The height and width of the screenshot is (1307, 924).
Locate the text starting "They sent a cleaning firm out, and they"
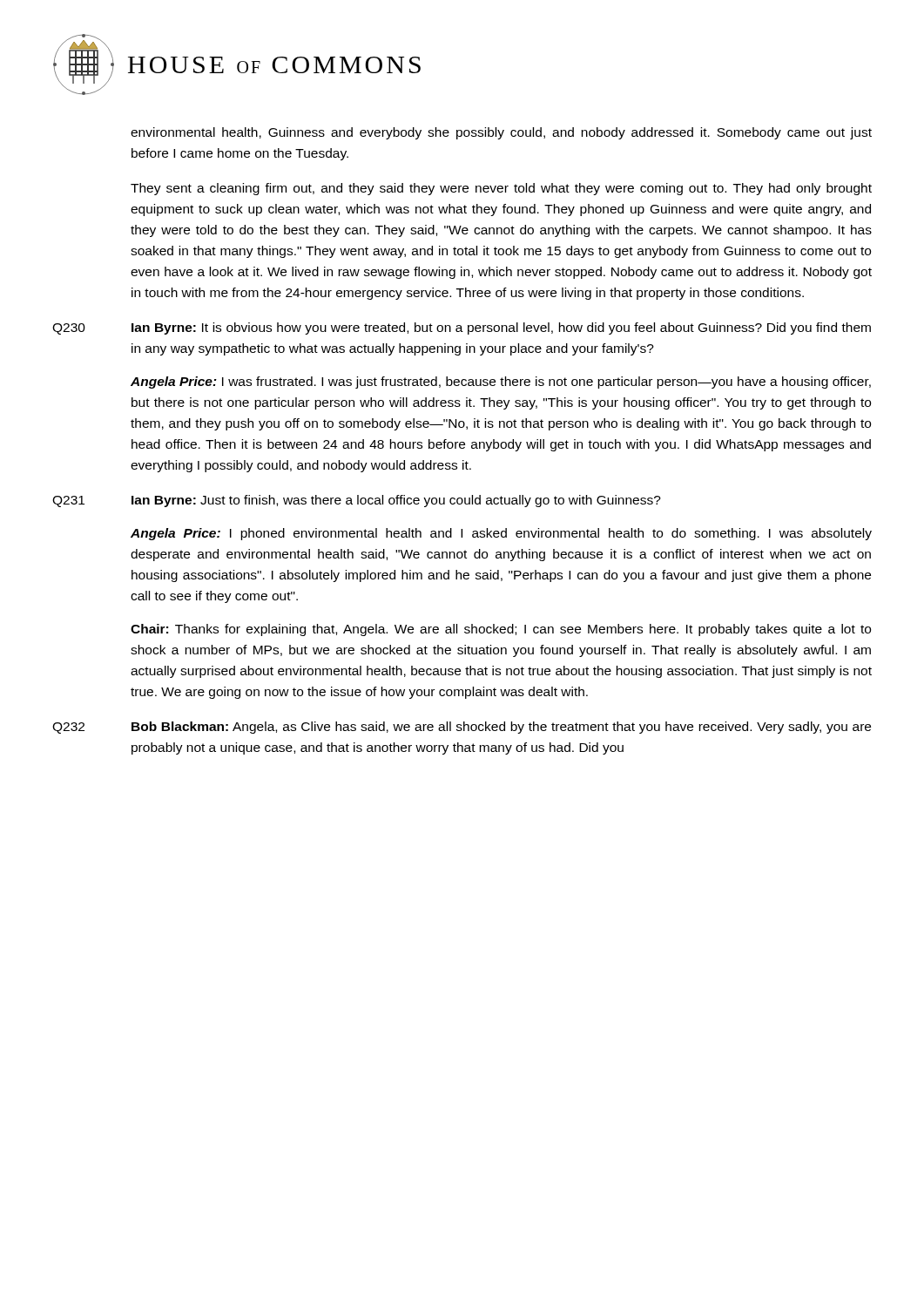coord(501,240)
